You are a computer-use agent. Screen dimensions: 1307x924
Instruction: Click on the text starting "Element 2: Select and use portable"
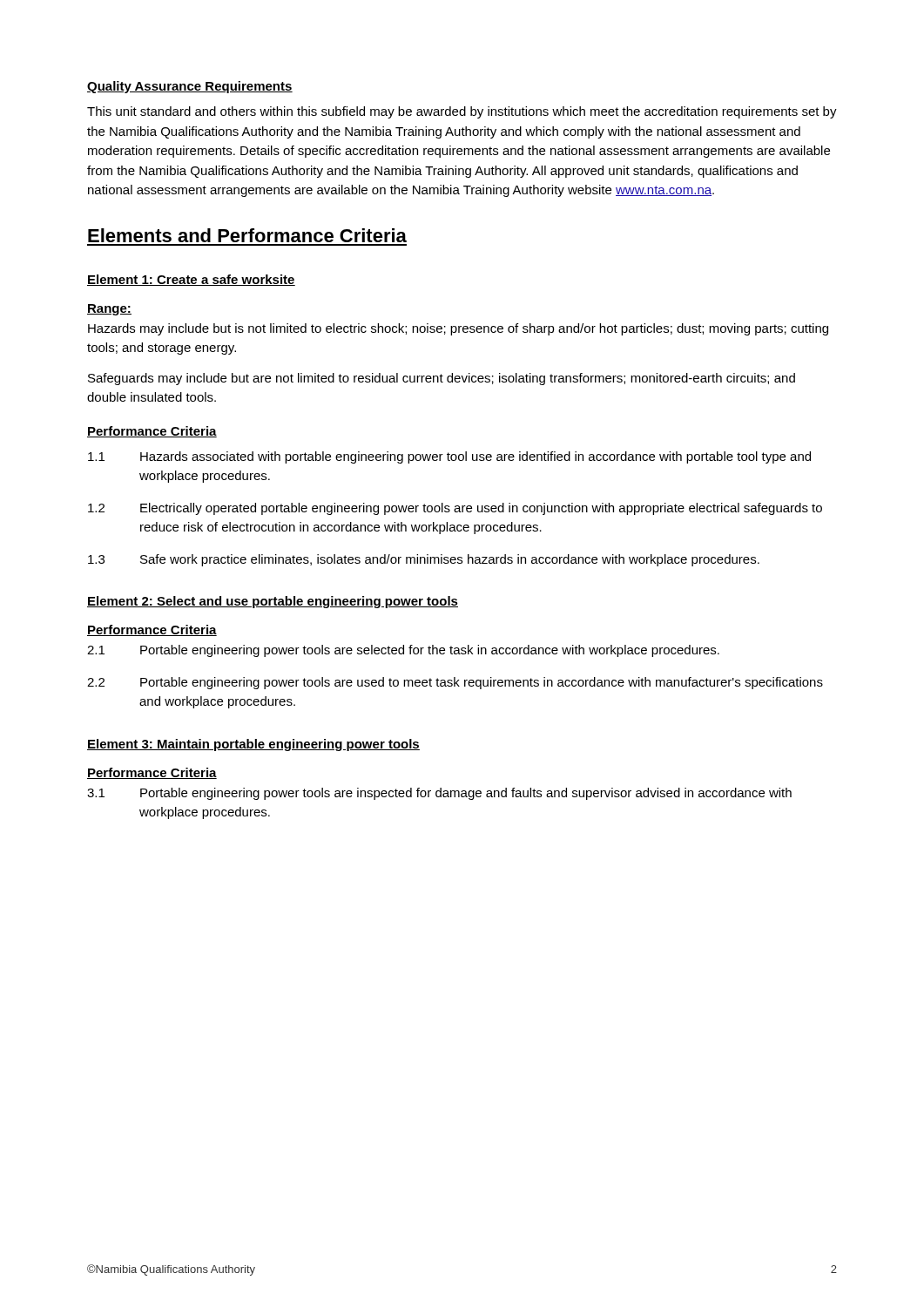[x=273, y=601]
